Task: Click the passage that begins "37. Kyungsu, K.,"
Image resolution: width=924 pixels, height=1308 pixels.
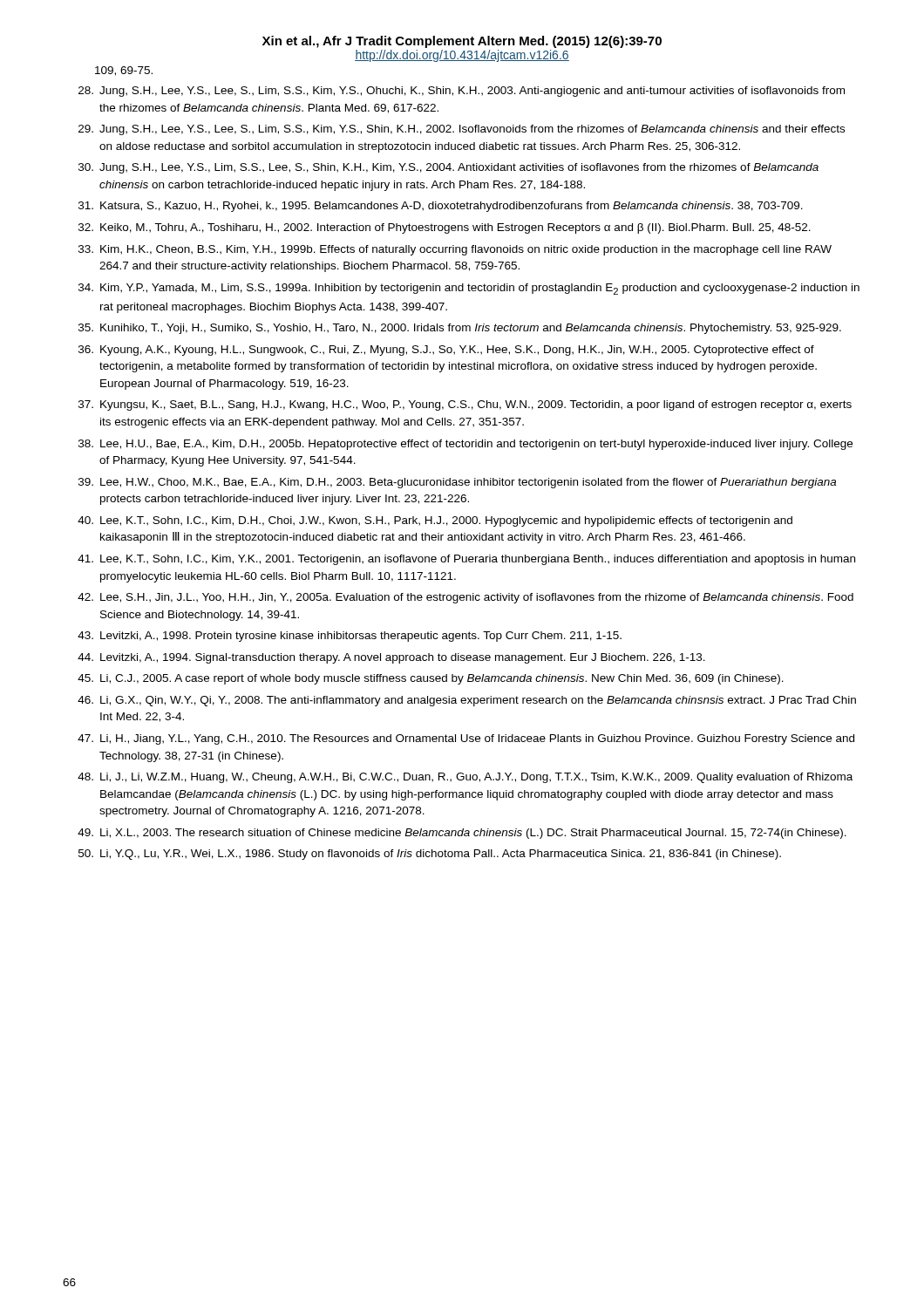Action: point(462,413)
